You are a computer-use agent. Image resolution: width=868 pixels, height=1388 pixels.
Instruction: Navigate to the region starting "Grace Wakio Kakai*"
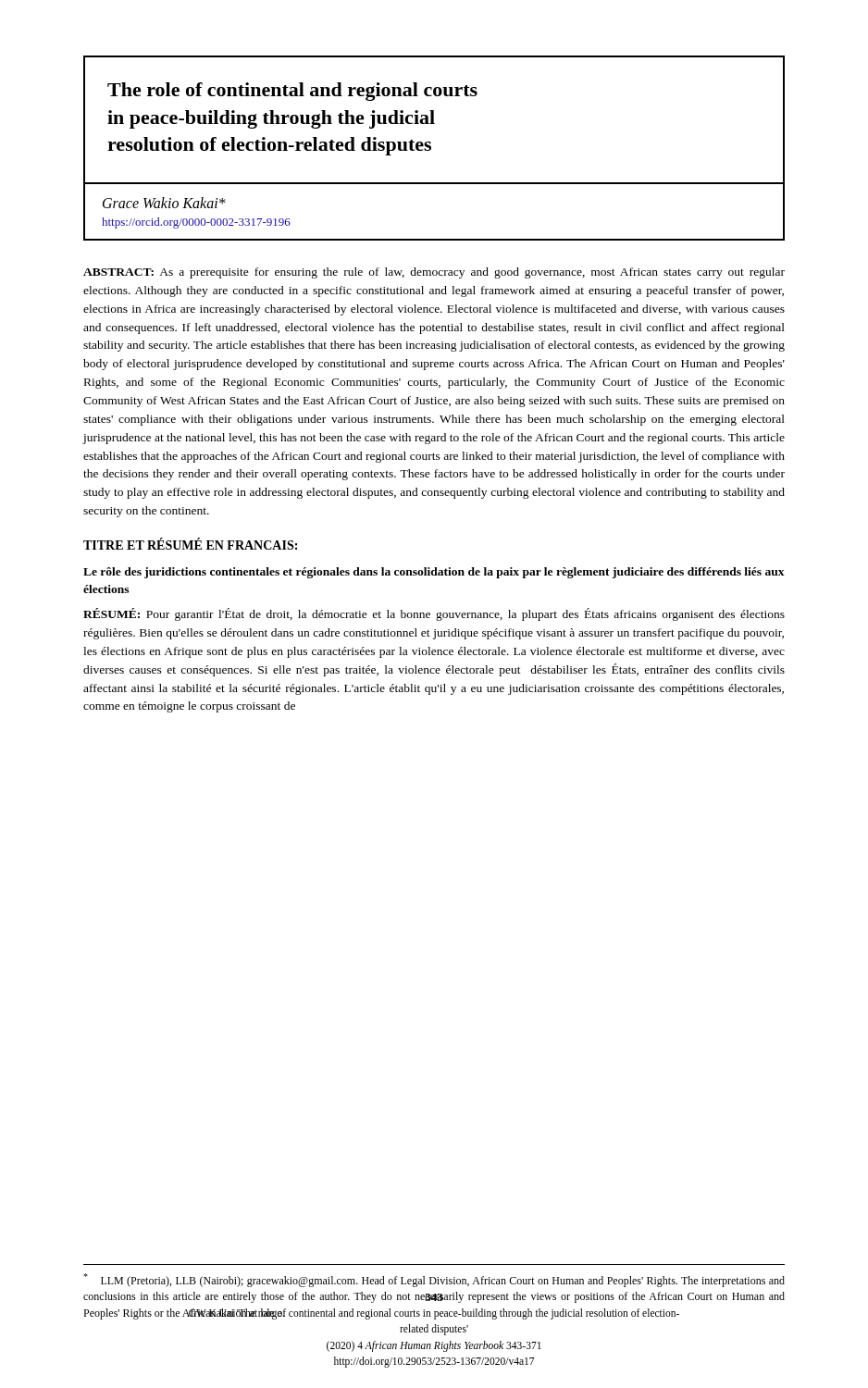164,203
